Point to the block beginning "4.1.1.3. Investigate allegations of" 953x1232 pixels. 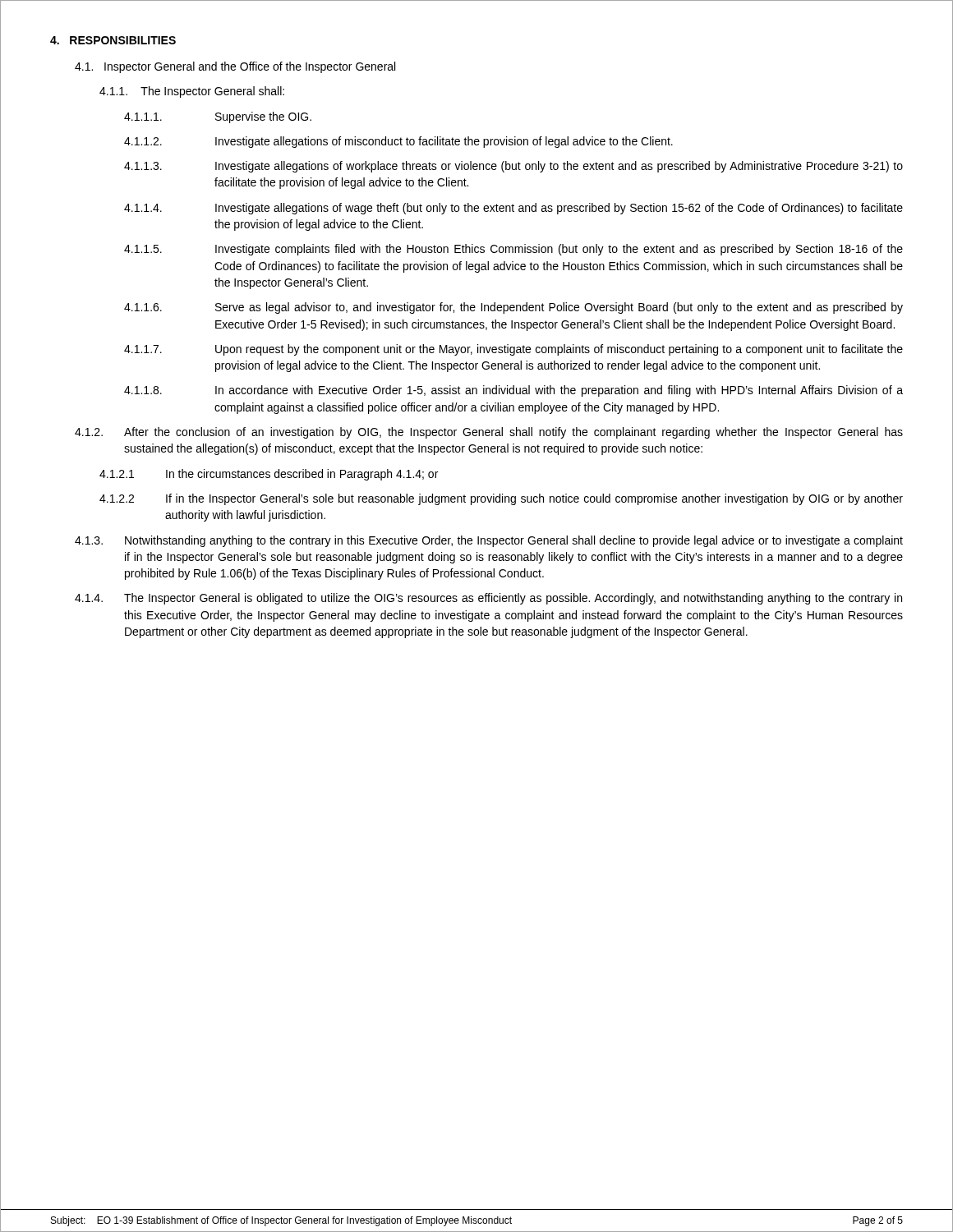coord(513,175)
